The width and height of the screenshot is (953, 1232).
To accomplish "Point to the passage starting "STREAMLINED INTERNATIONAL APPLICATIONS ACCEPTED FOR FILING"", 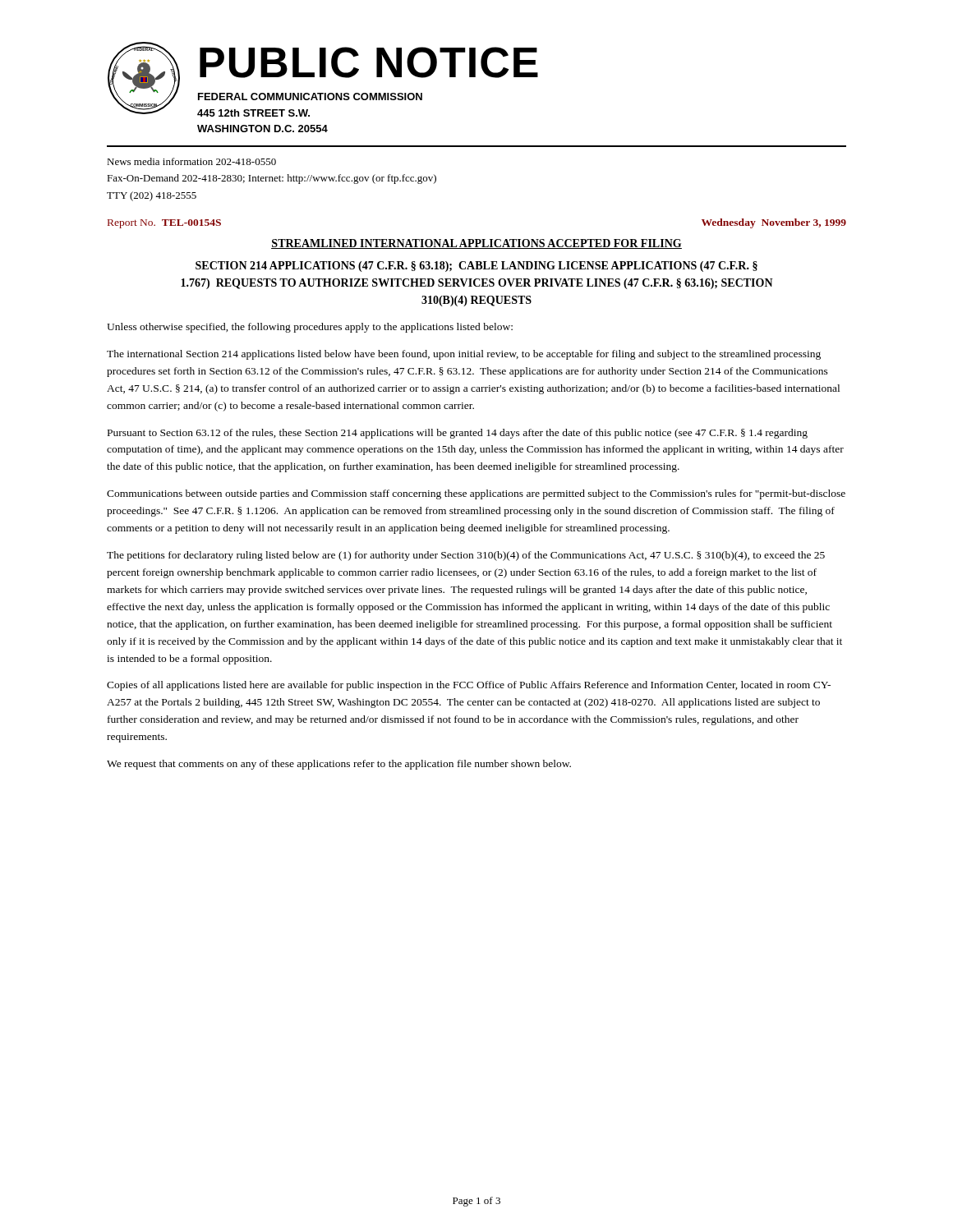I will (476, 243).
